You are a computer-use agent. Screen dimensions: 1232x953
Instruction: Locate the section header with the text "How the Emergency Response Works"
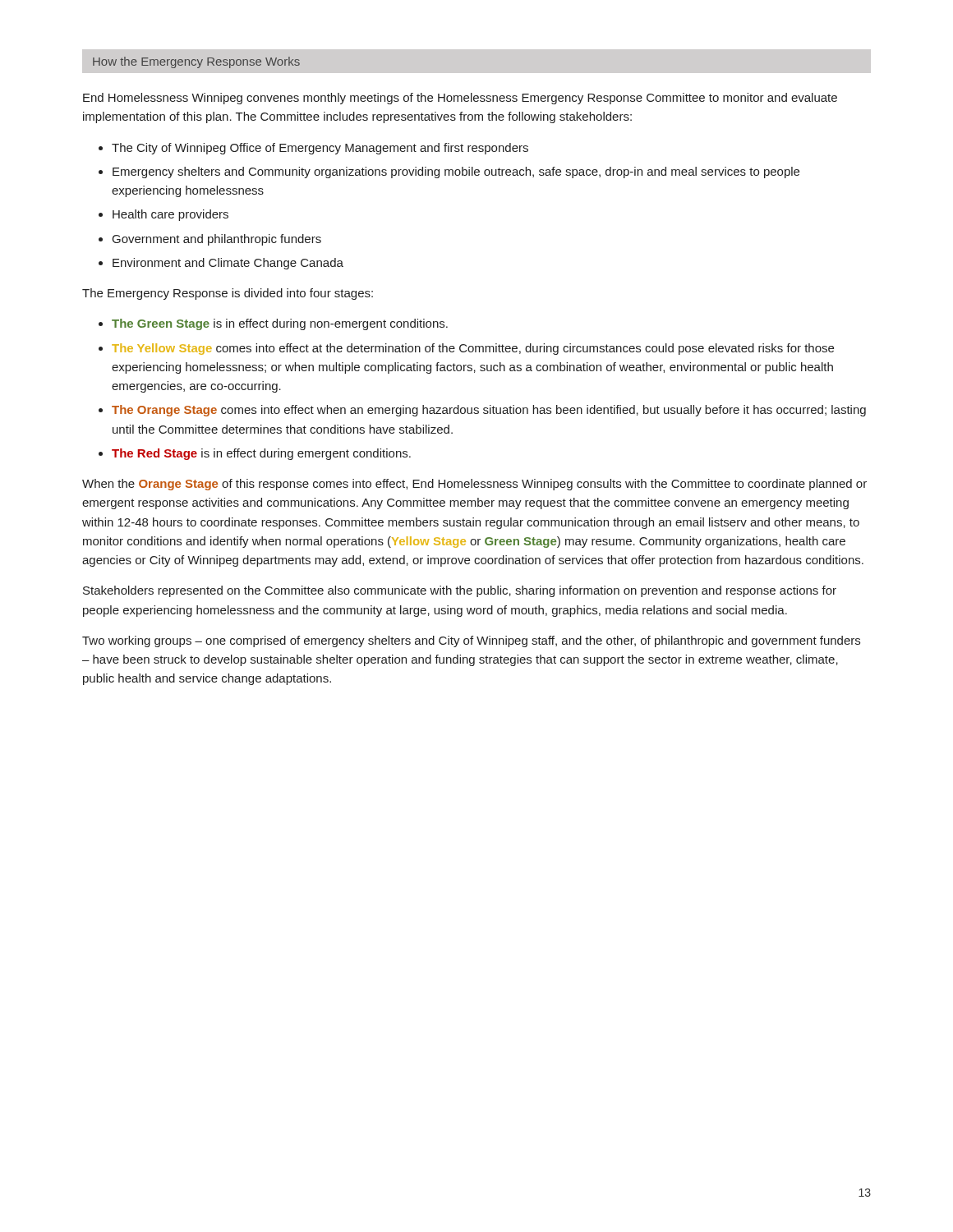(x=196, y=61)
